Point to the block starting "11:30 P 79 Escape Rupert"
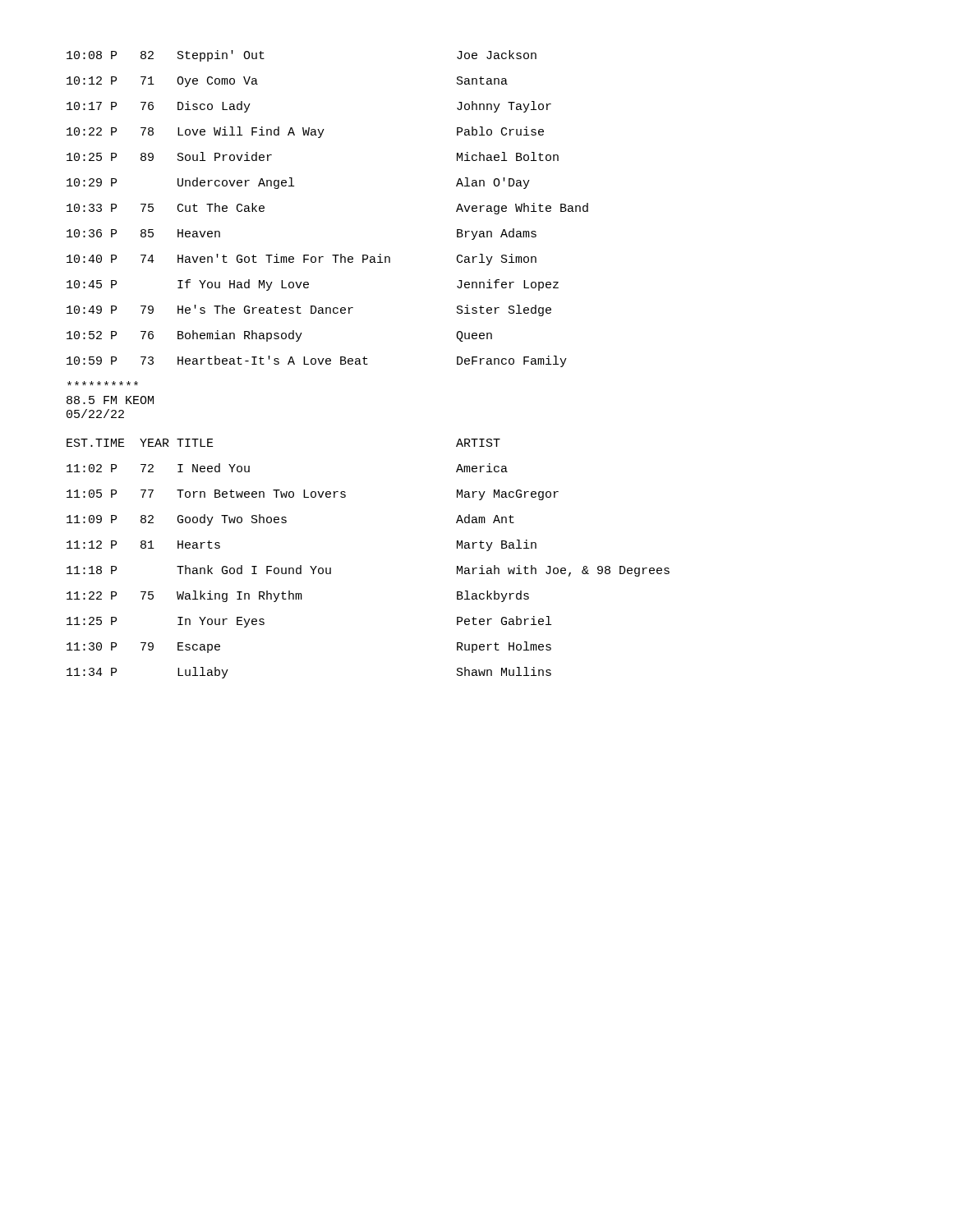Viewport: 953px width, 1232px height. 92,647
